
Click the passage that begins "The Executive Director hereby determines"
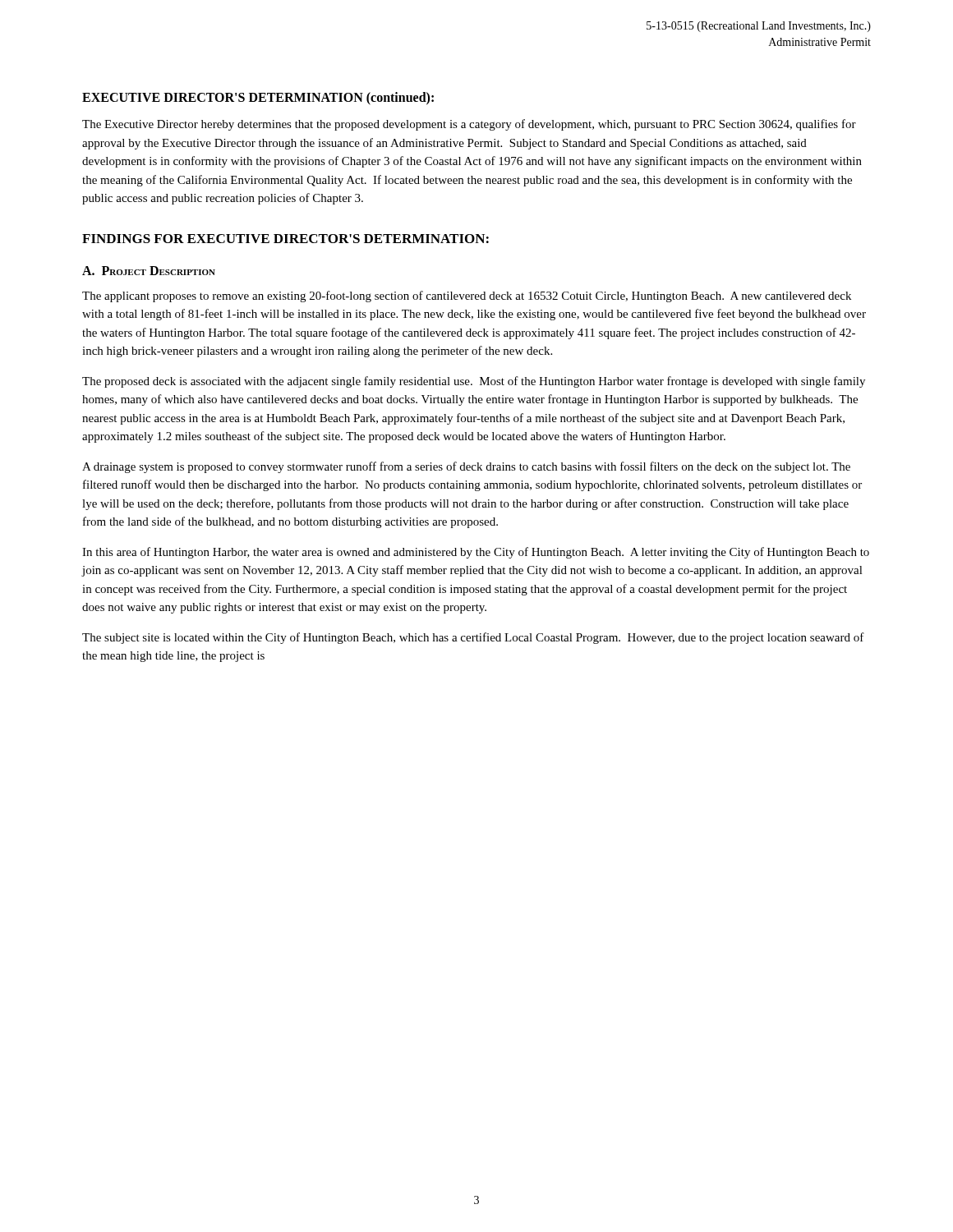click(x=476, y=161)
